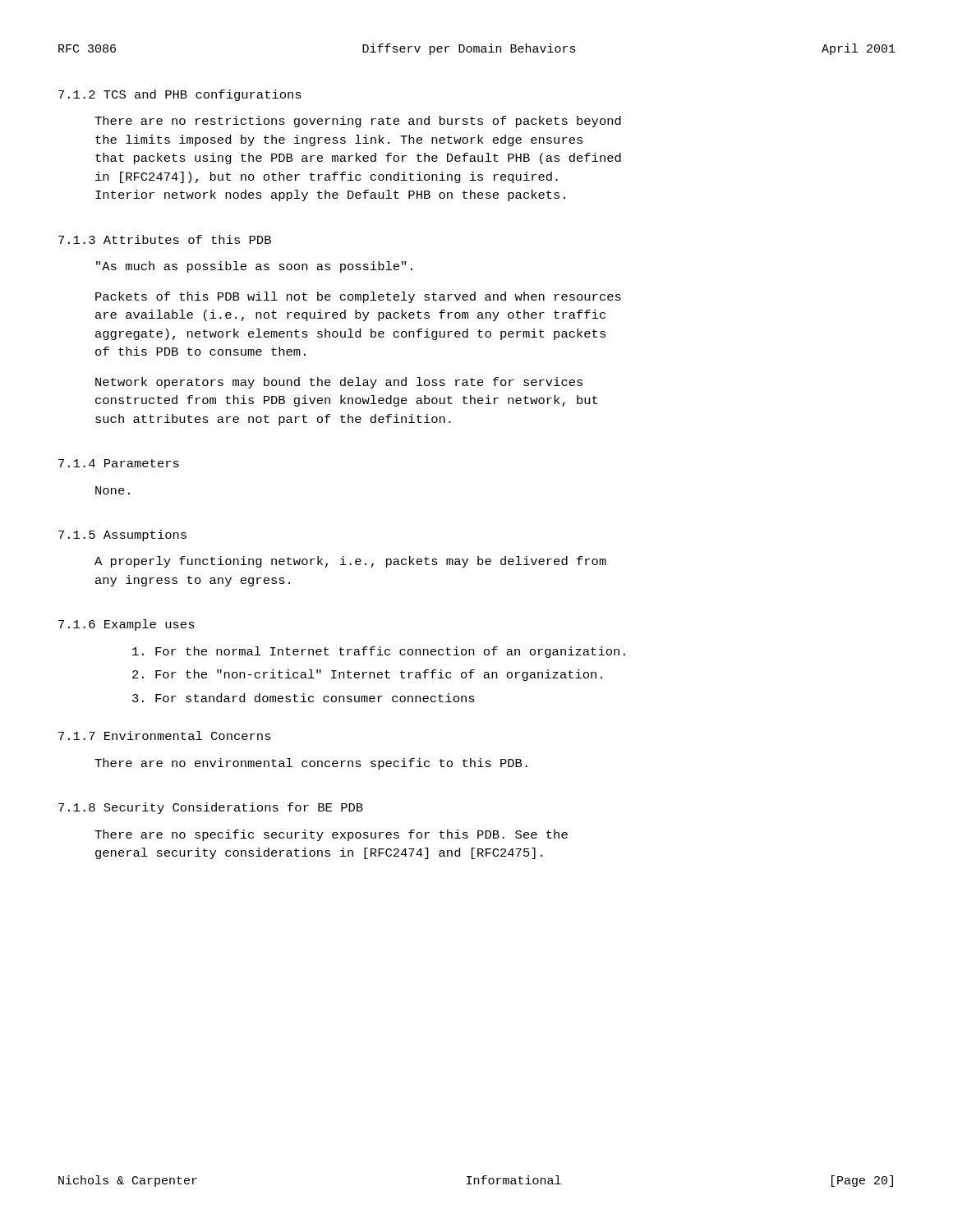The width and height of the screenshot is (953, 1232).
Task: Select the element starting "7.1.6 Example uses"
Action: click(x=126, y=625)
